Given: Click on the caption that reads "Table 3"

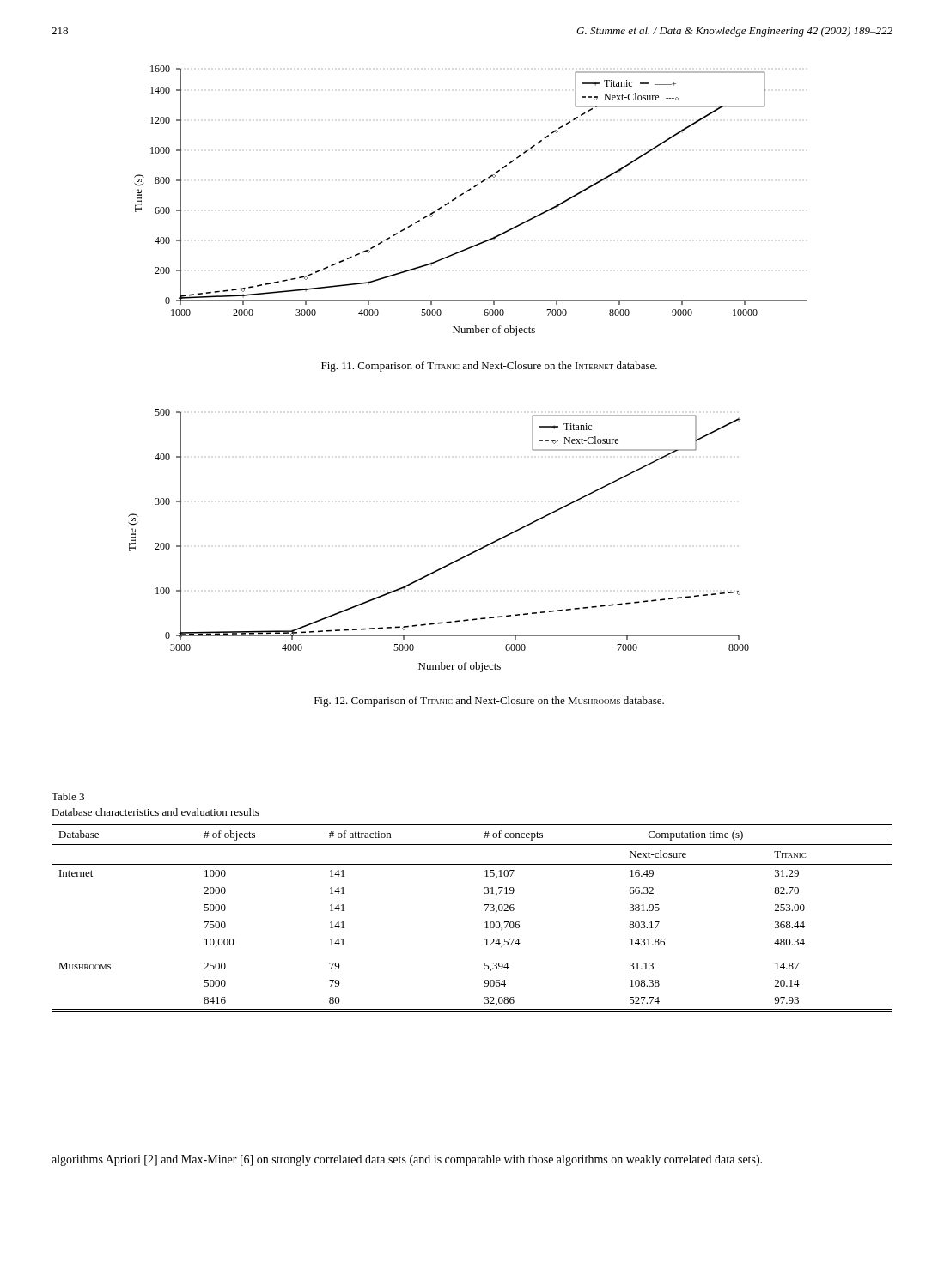Looking at the screenshot, I should point(68,796).
